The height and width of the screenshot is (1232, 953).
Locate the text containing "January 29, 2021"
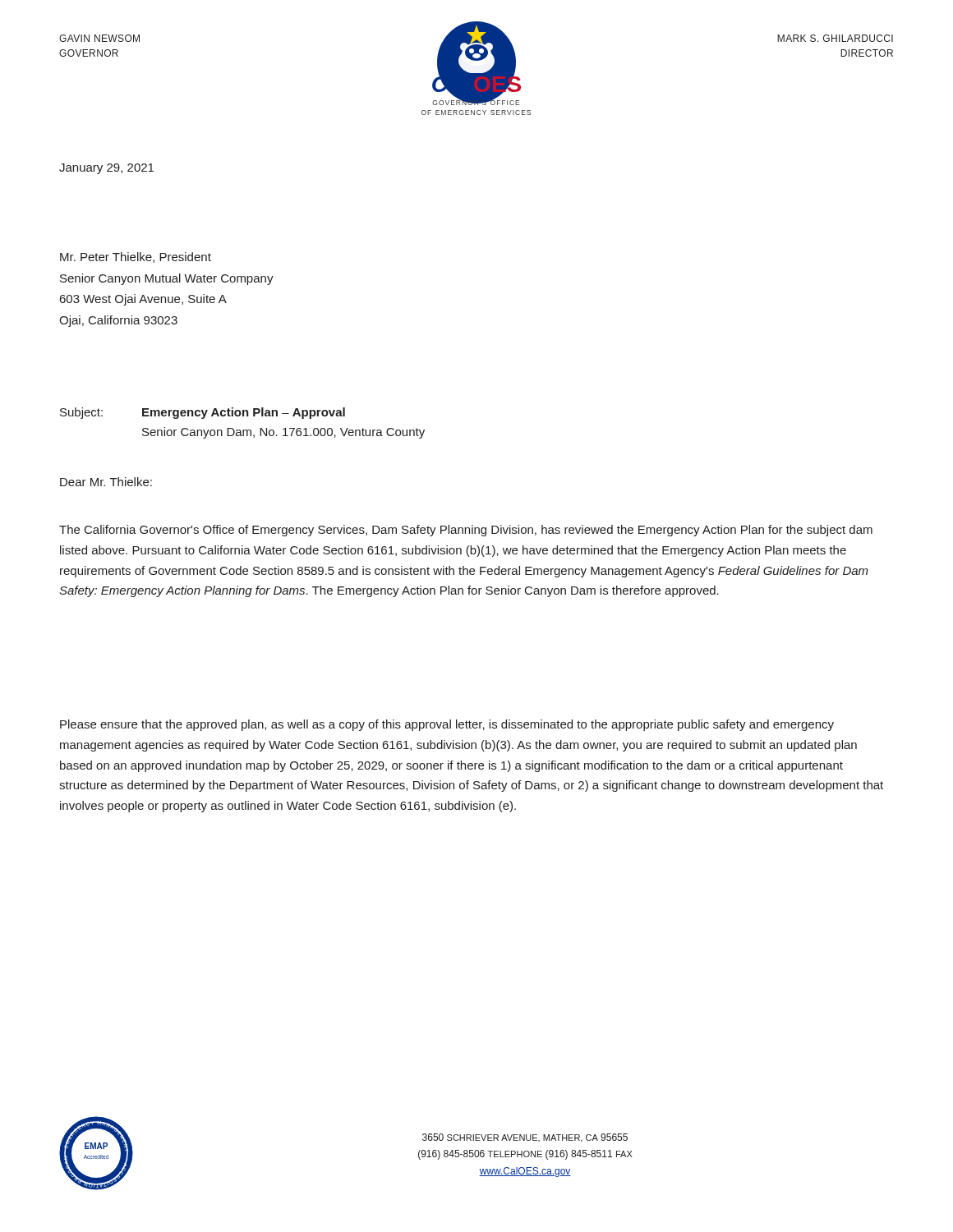[107, 167]
